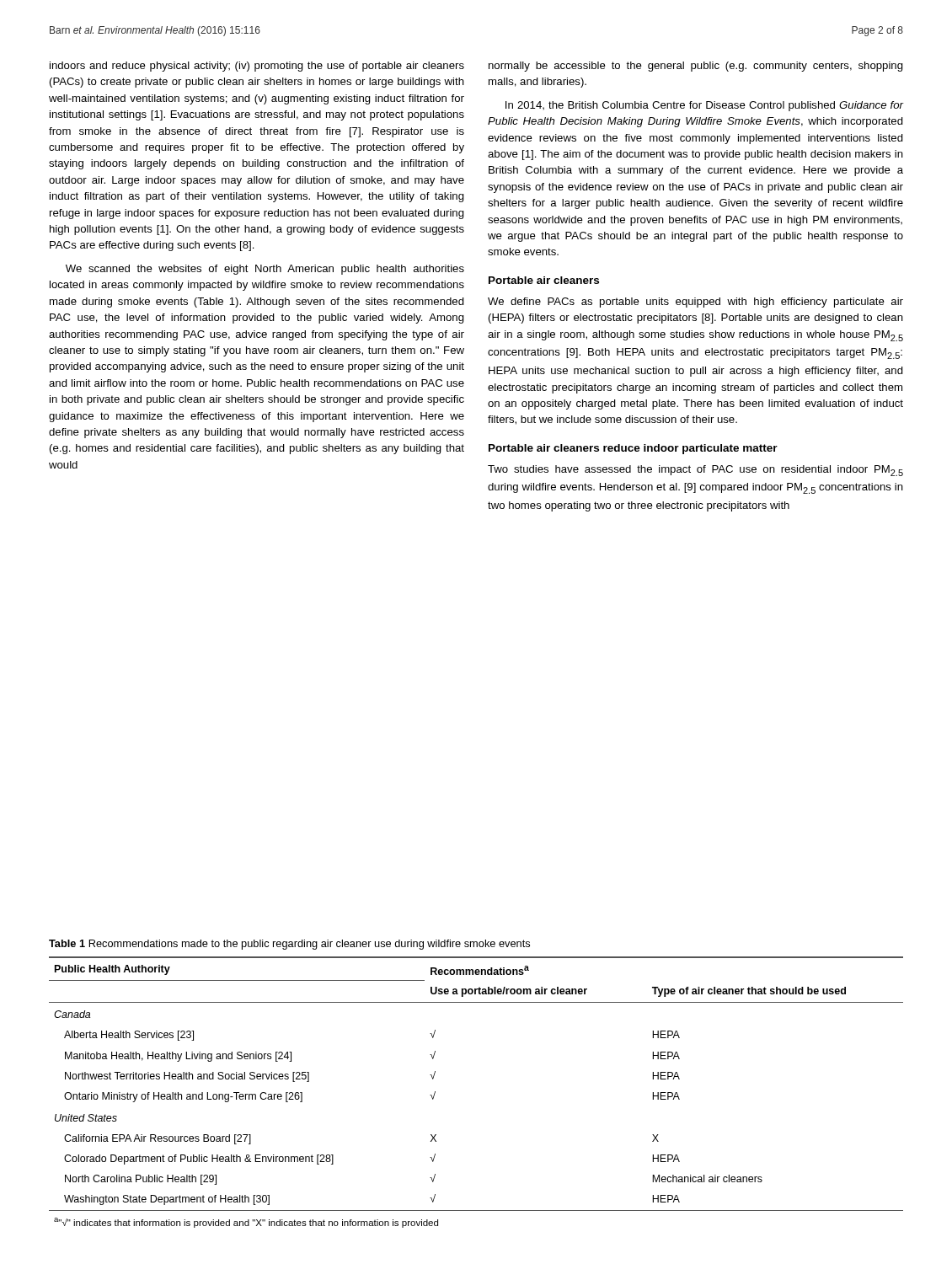952x1264 pixels.
Task: Locate the table with the text "Manitoba Health, Healthy"
Action: point(476,1094)
